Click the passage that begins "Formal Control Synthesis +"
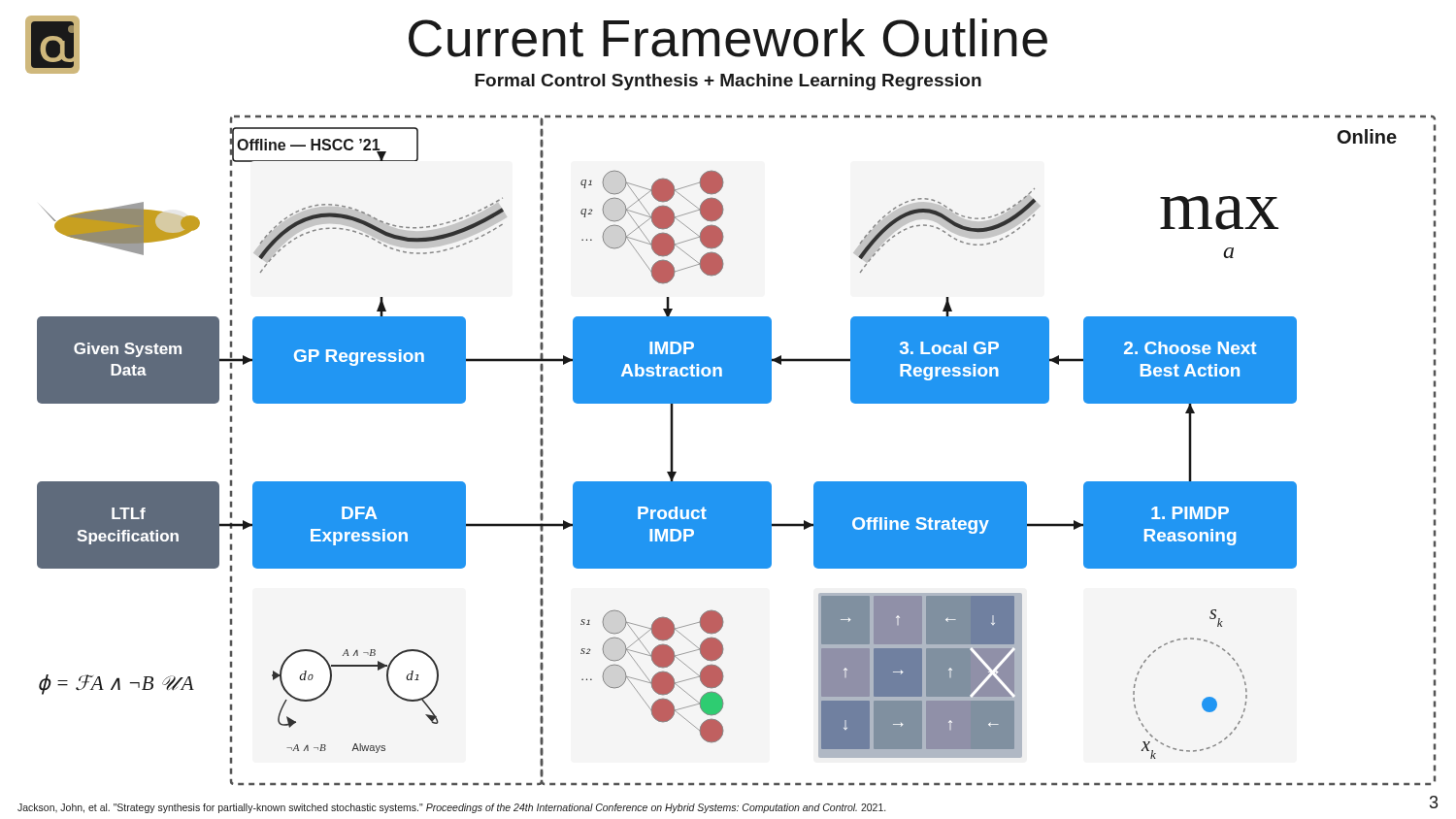The image size is (1456, 819). (728, 80)
